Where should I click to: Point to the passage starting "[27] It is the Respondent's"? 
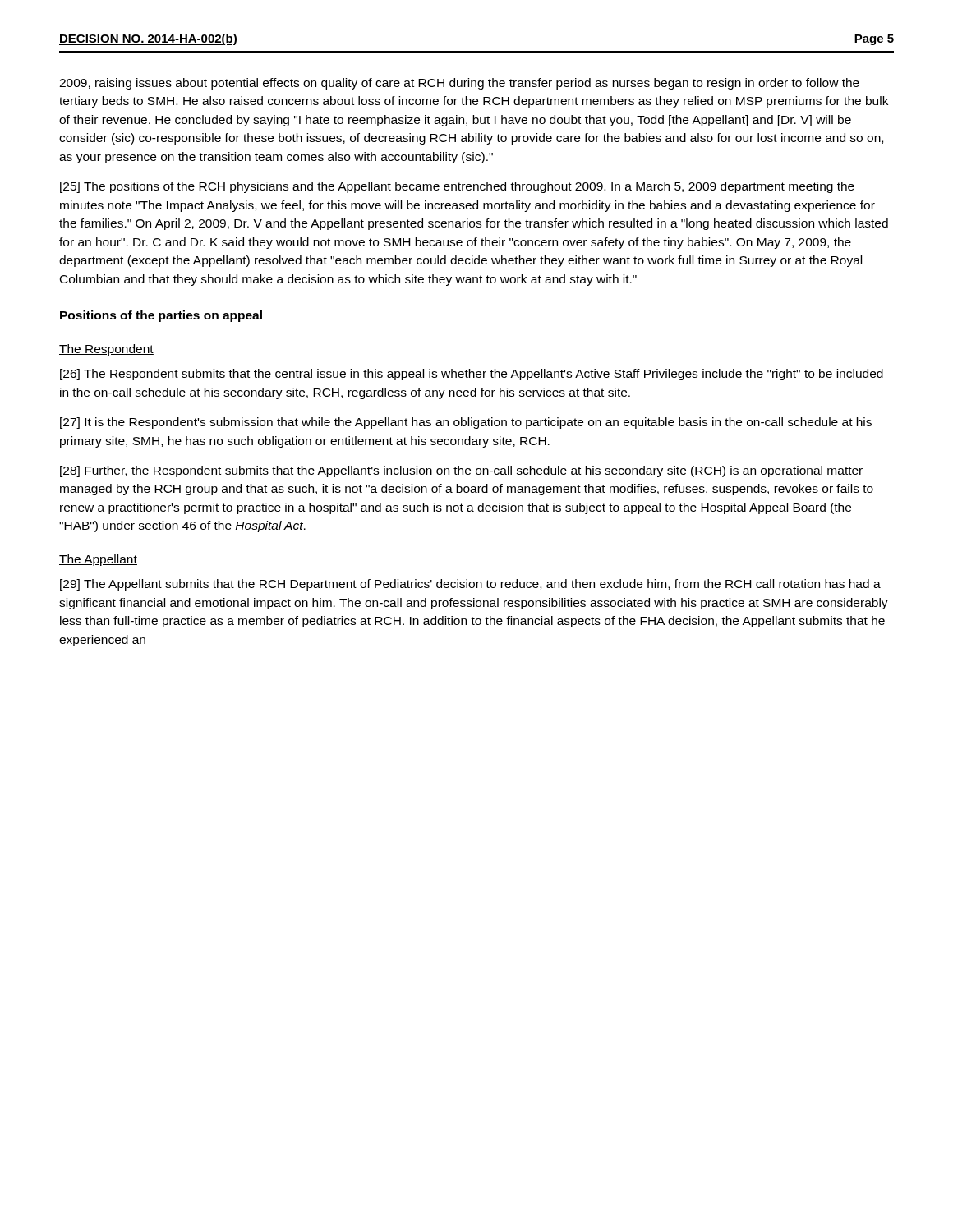tap(476, 432)
